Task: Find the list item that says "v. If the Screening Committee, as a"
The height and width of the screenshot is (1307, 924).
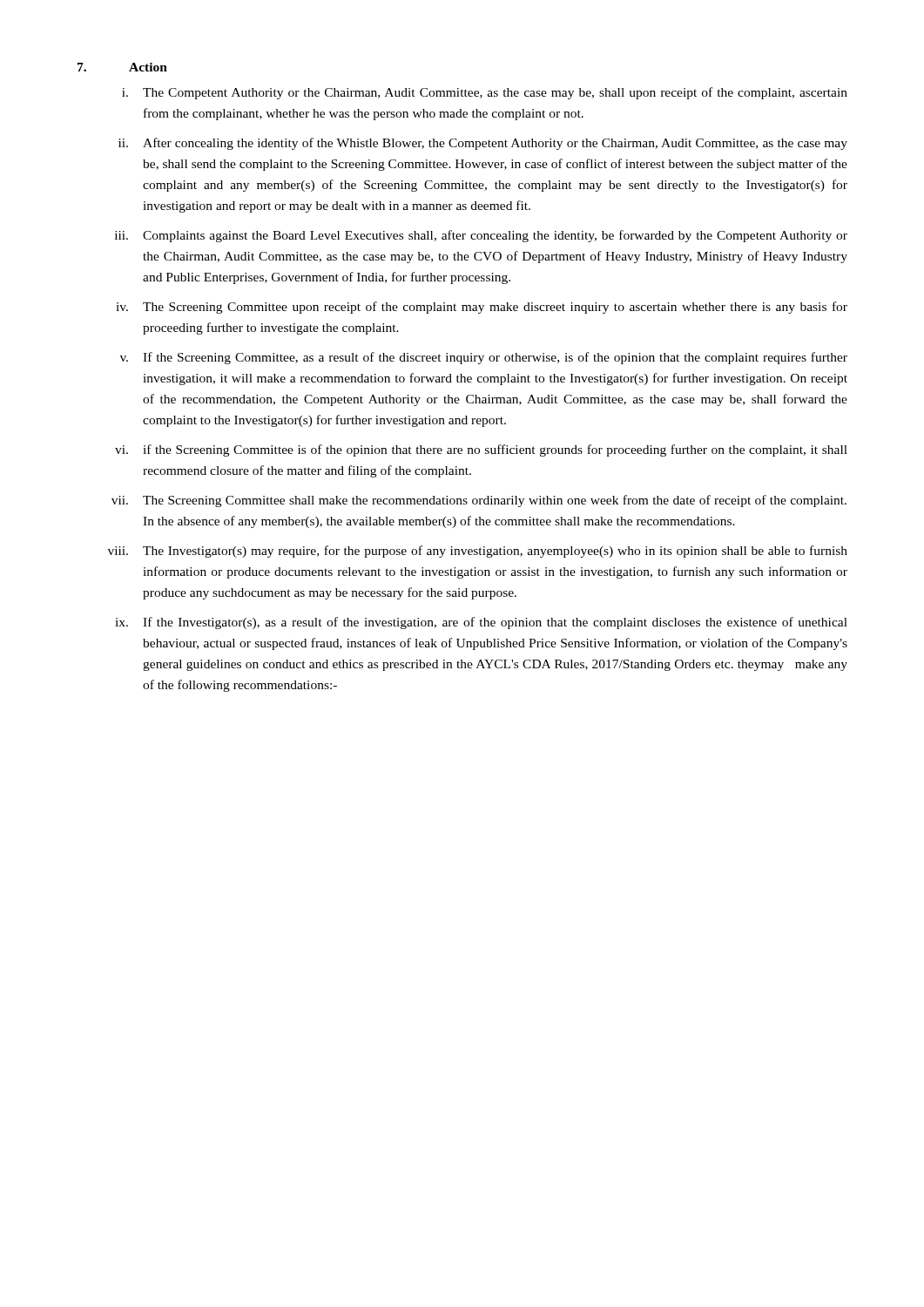Action: [x=462, y=389]
